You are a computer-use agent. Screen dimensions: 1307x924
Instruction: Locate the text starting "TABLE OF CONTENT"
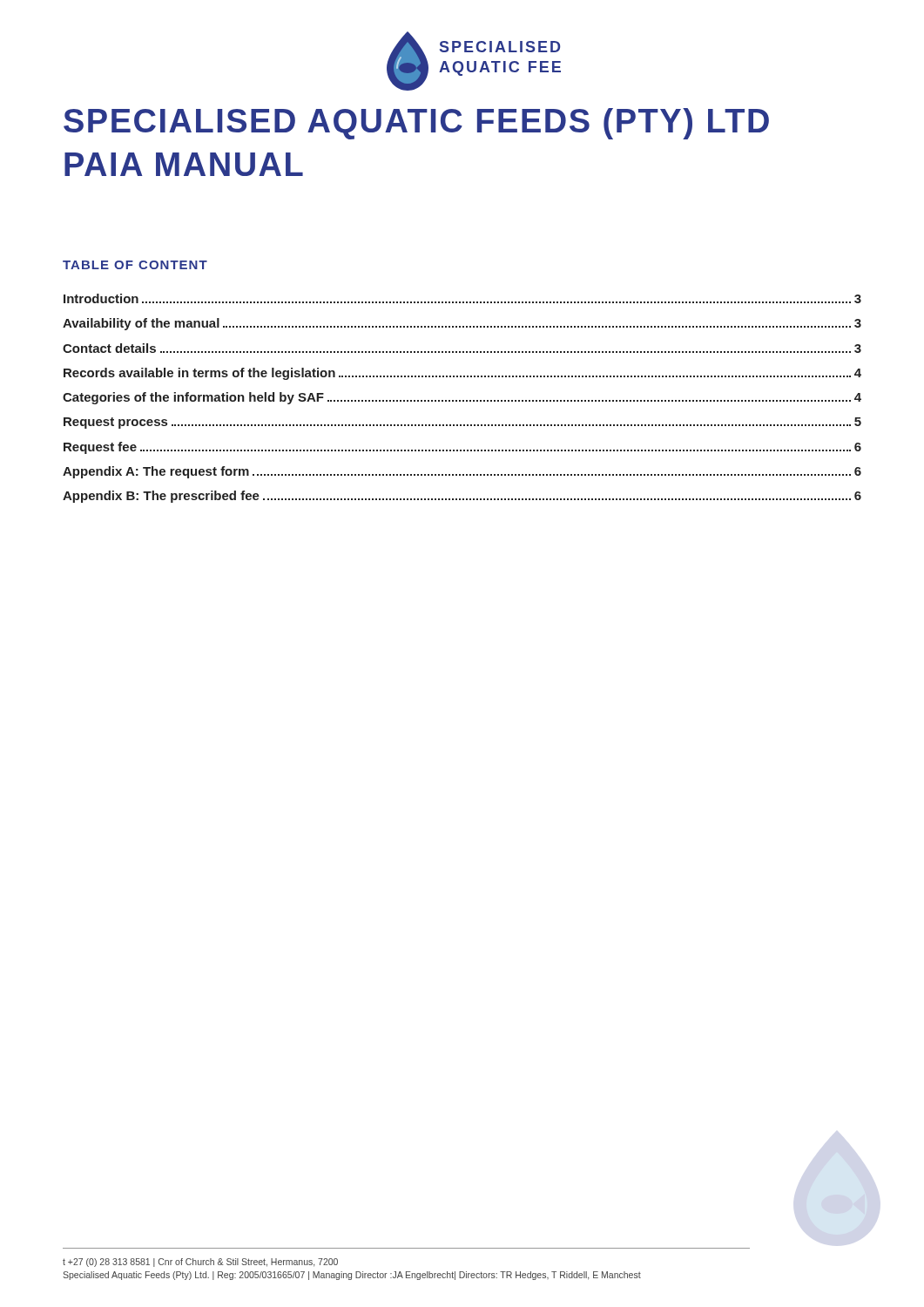click(135, 264)
